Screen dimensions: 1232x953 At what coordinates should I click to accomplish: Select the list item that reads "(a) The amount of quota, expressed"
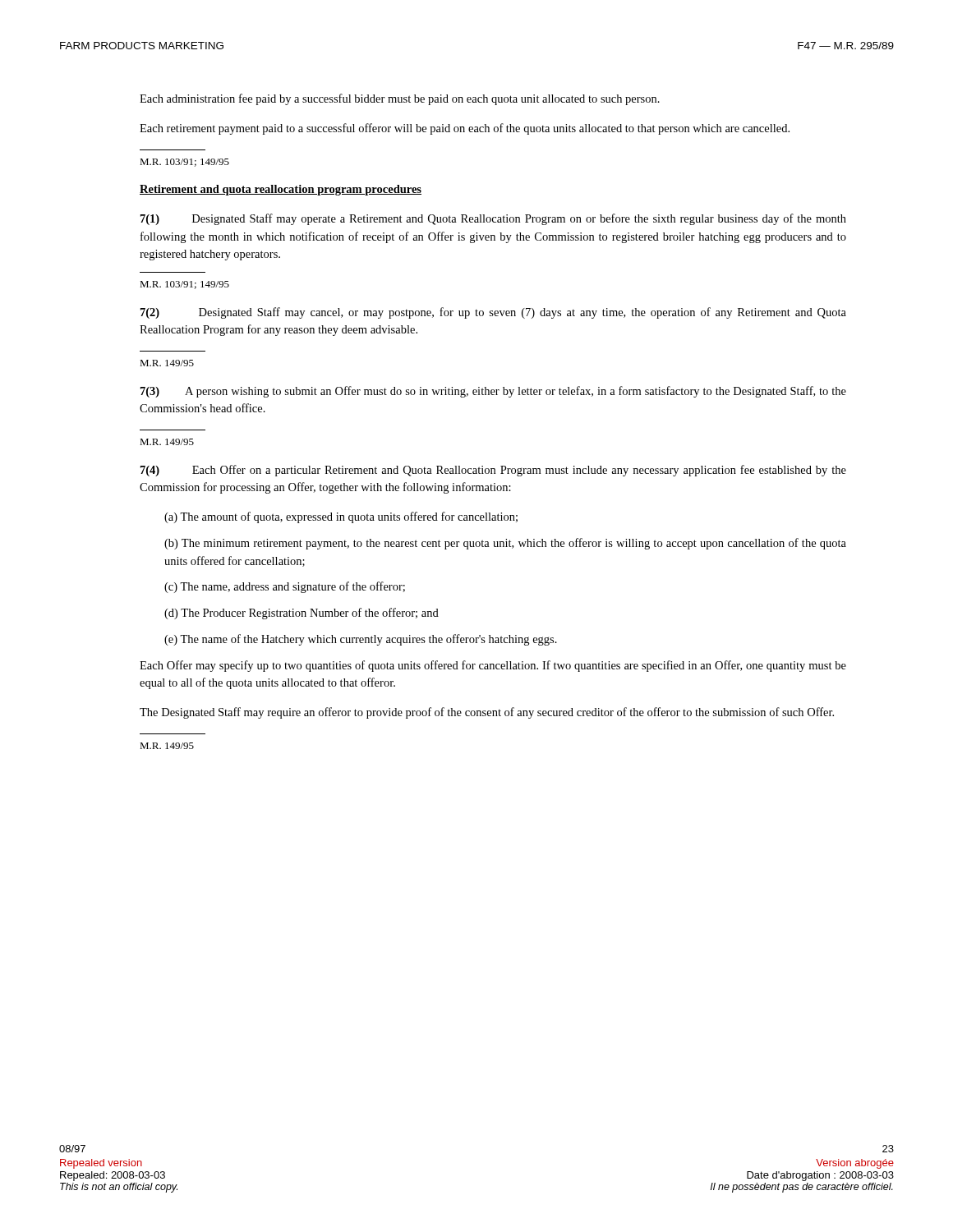[341, 517]
